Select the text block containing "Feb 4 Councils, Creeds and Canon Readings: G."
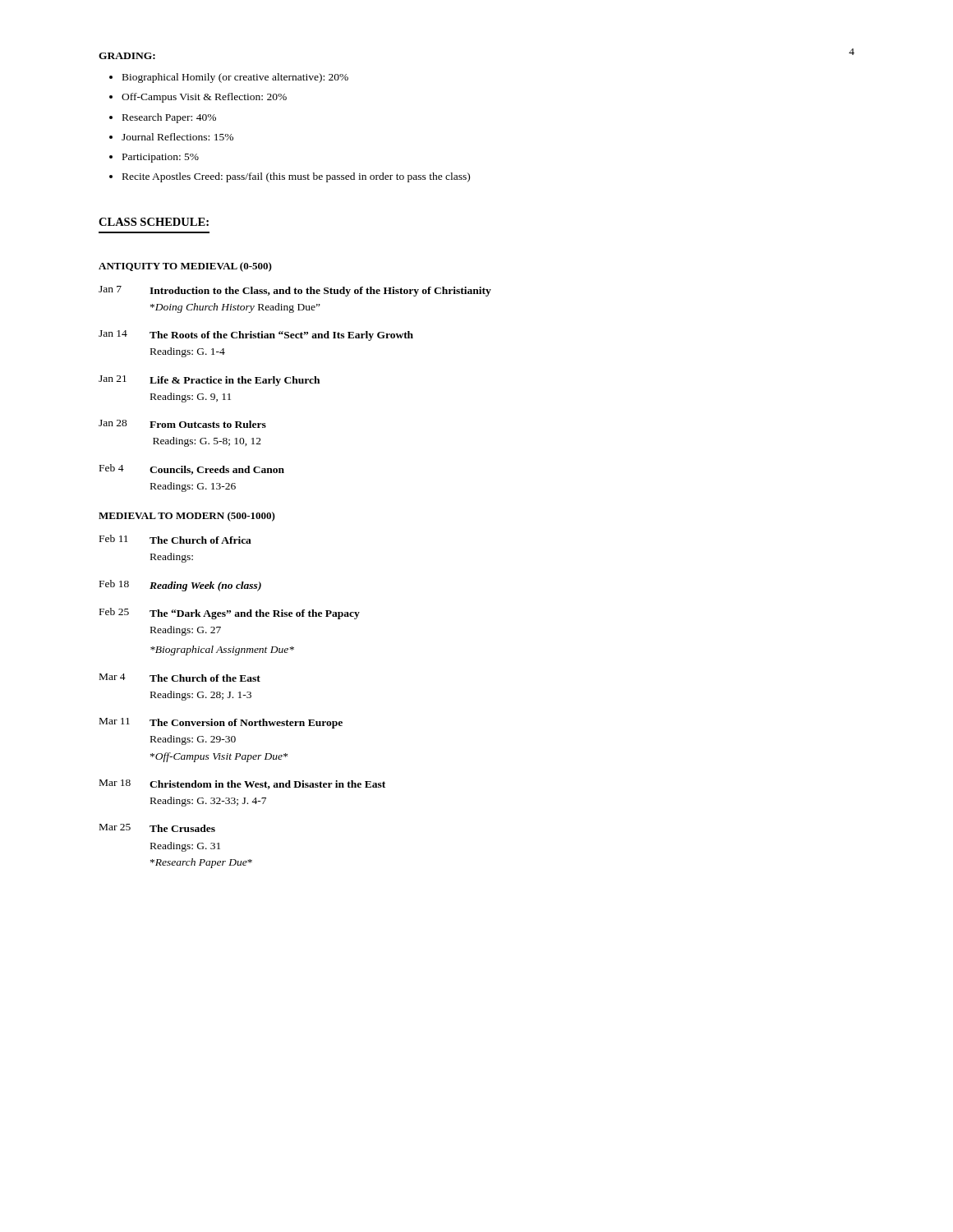This screenshot has height=1232, width=953. (192, 469)
